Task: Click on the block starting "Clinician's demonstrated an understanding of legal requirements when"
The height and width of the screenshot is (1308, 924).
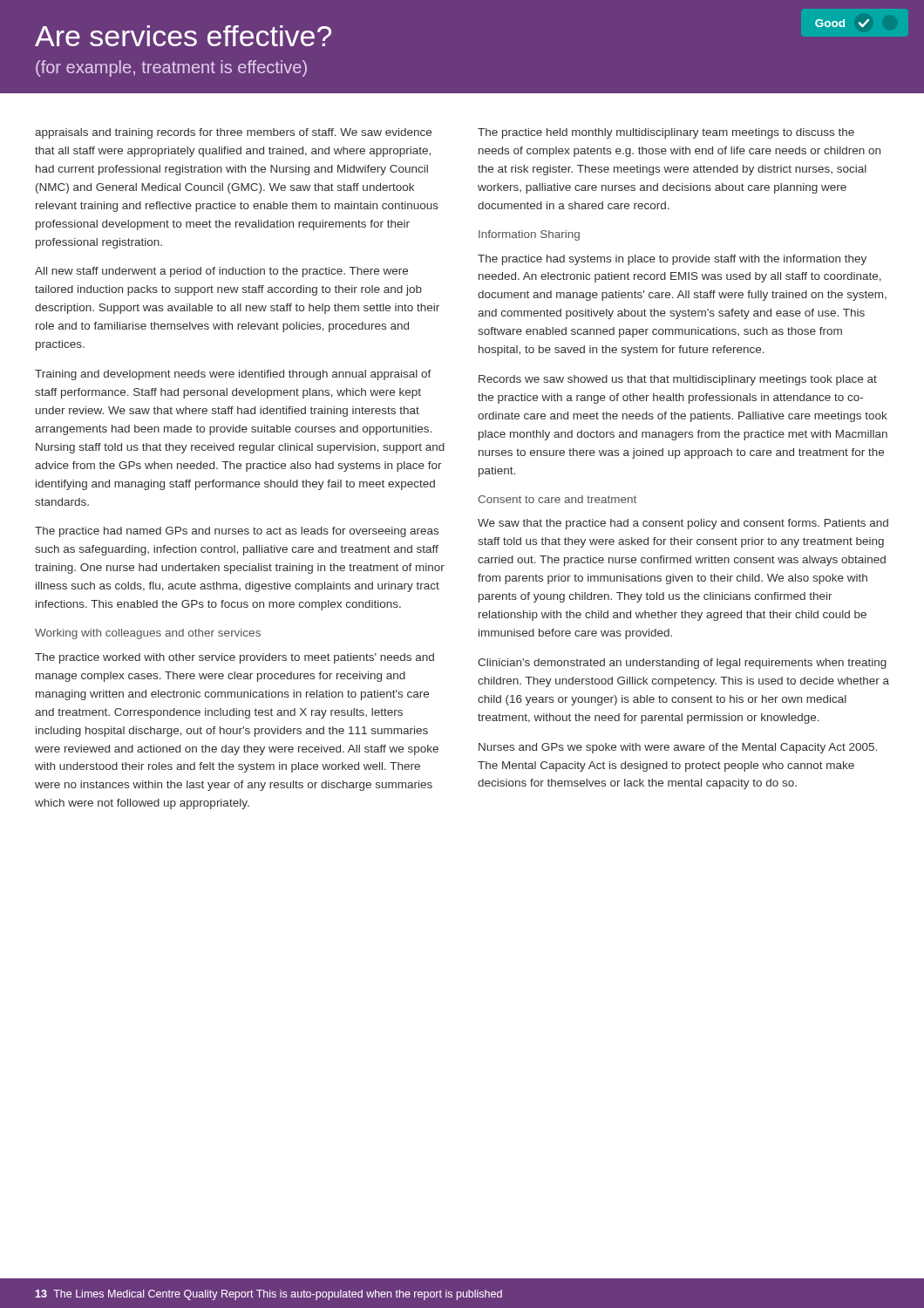Action: tap(683, 690)
